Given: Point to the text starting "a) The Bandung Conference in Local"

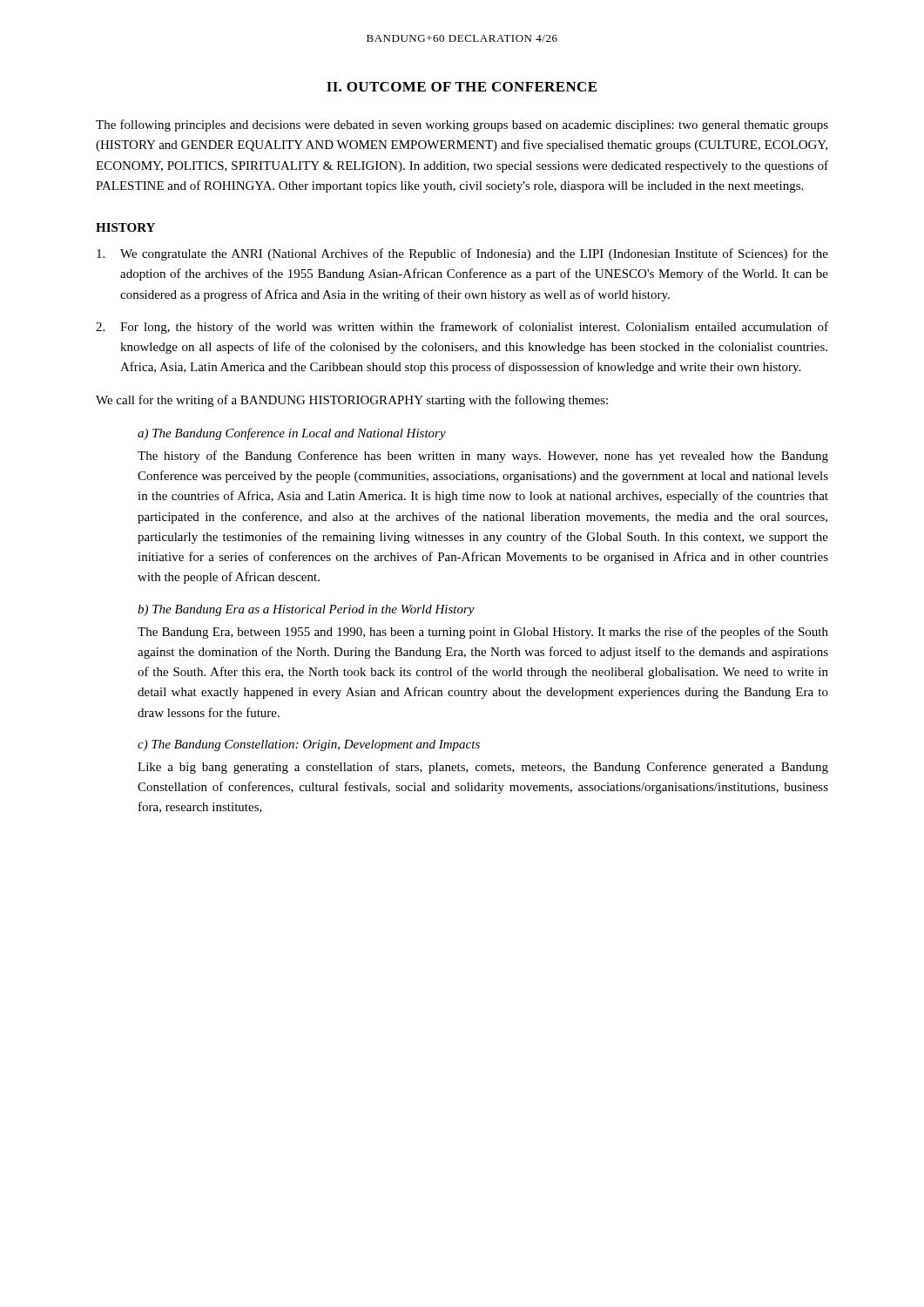Looking at the screenshot, I should [x=483, y=507].
